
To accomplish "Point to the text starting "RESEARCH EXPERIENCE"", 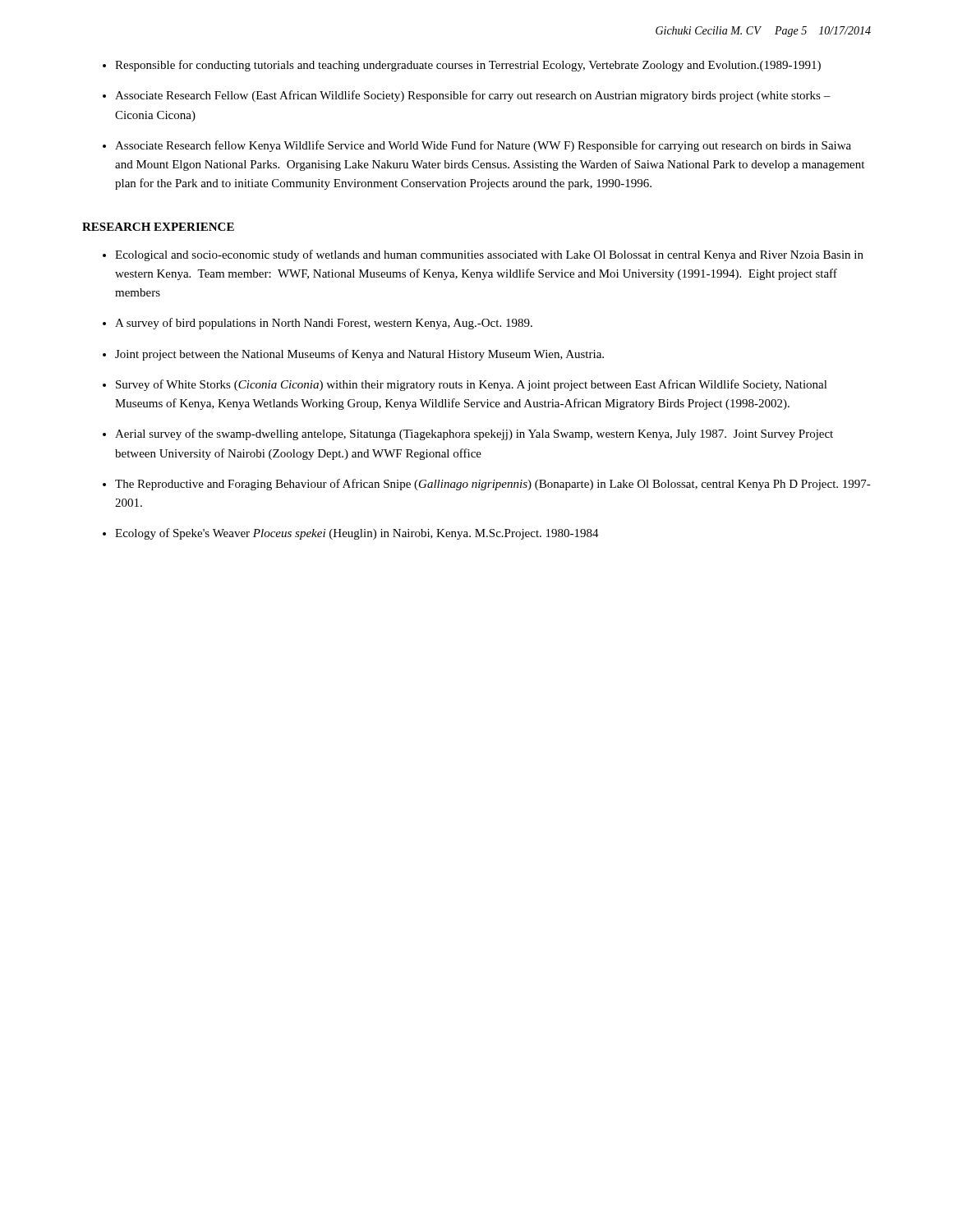I will pos(158,226).
